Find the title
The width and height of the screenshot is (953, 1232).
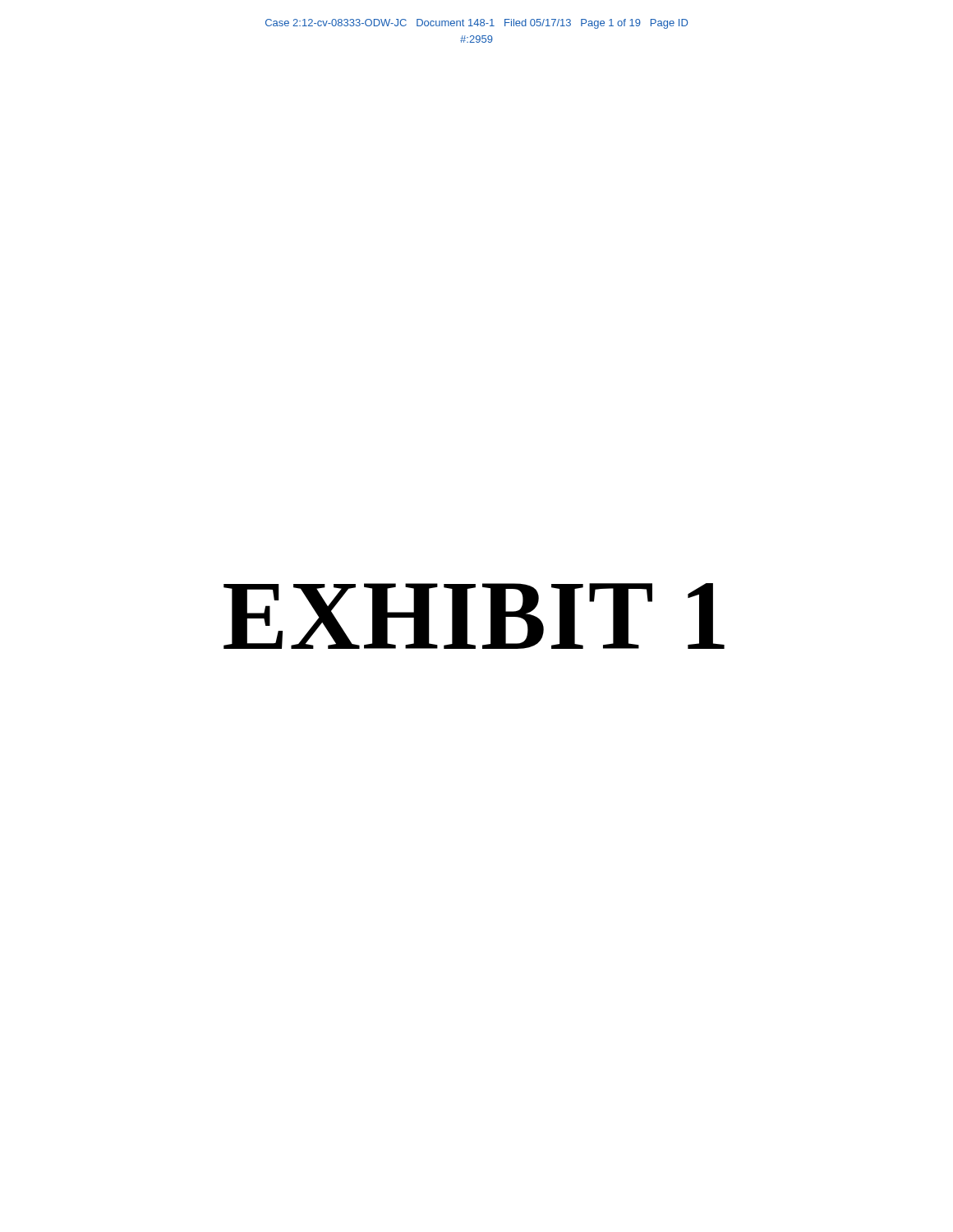pyautogui.click(x=476, y=616)
